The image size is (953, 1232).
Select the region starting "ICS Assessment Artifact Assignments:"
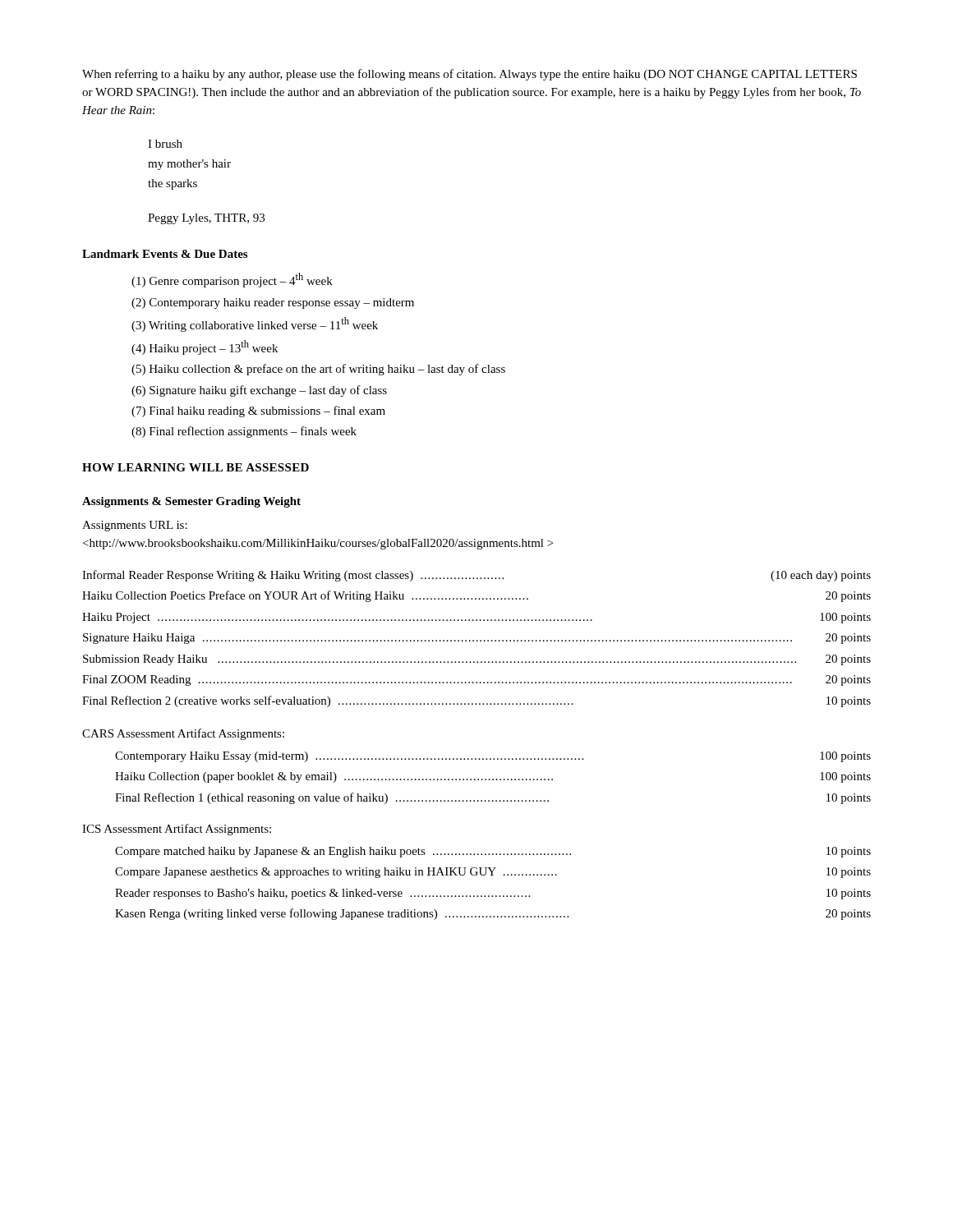[177, 829]
